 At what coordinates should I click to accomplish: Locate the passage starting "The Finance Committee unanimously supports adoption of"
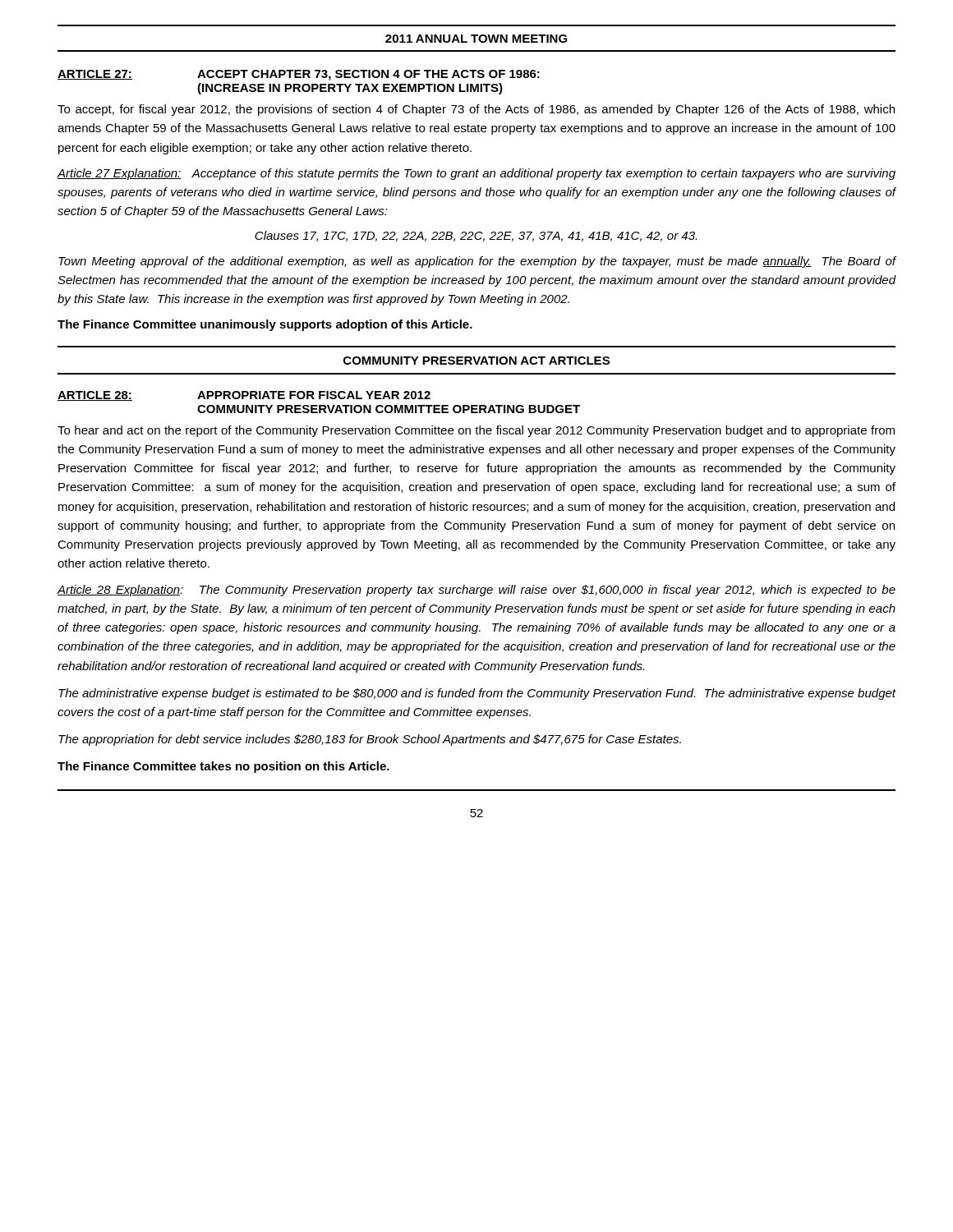265,324
